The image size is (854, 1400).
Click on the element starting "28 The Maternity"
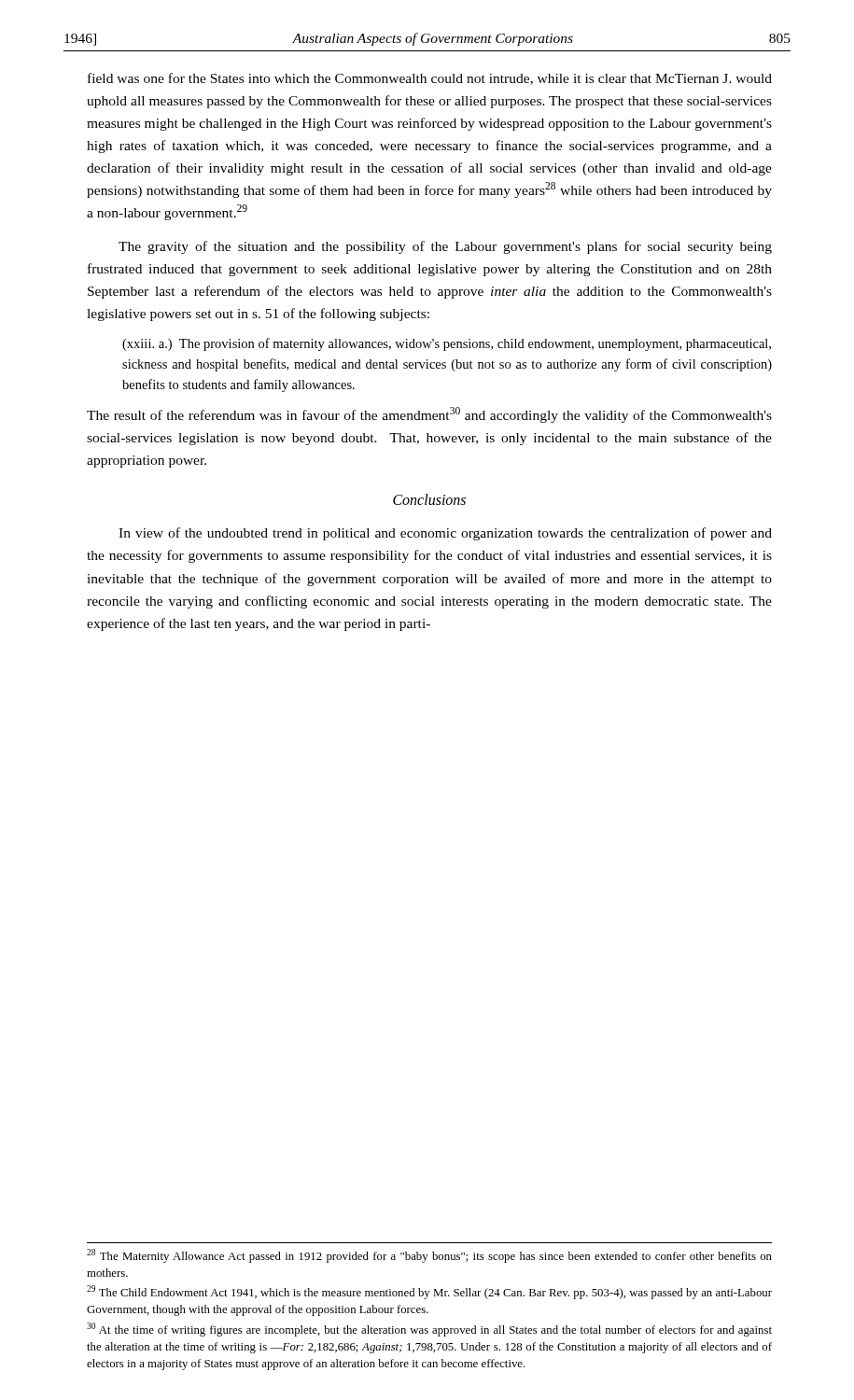429,1309
